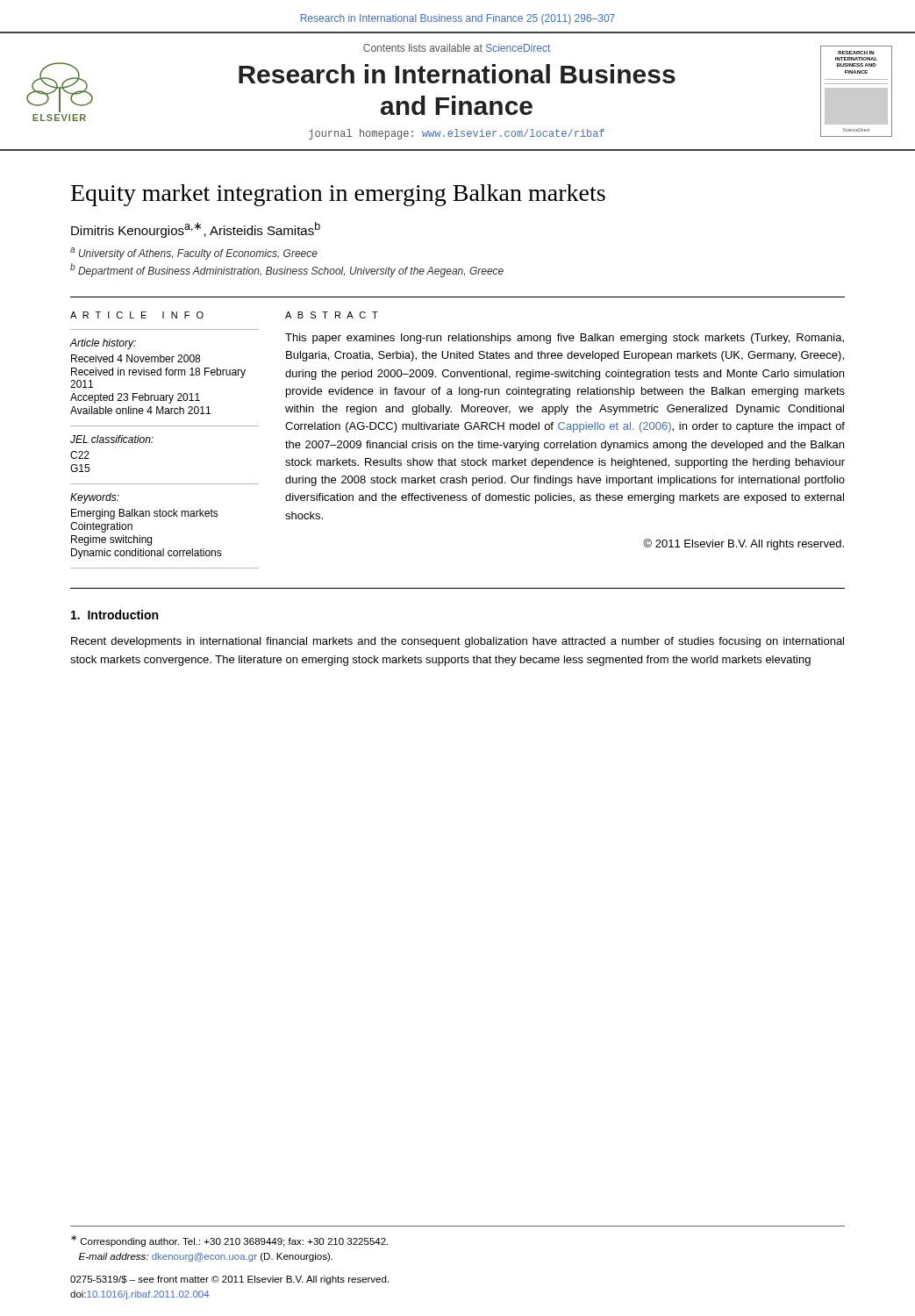Find the logo

pos(60,91)
